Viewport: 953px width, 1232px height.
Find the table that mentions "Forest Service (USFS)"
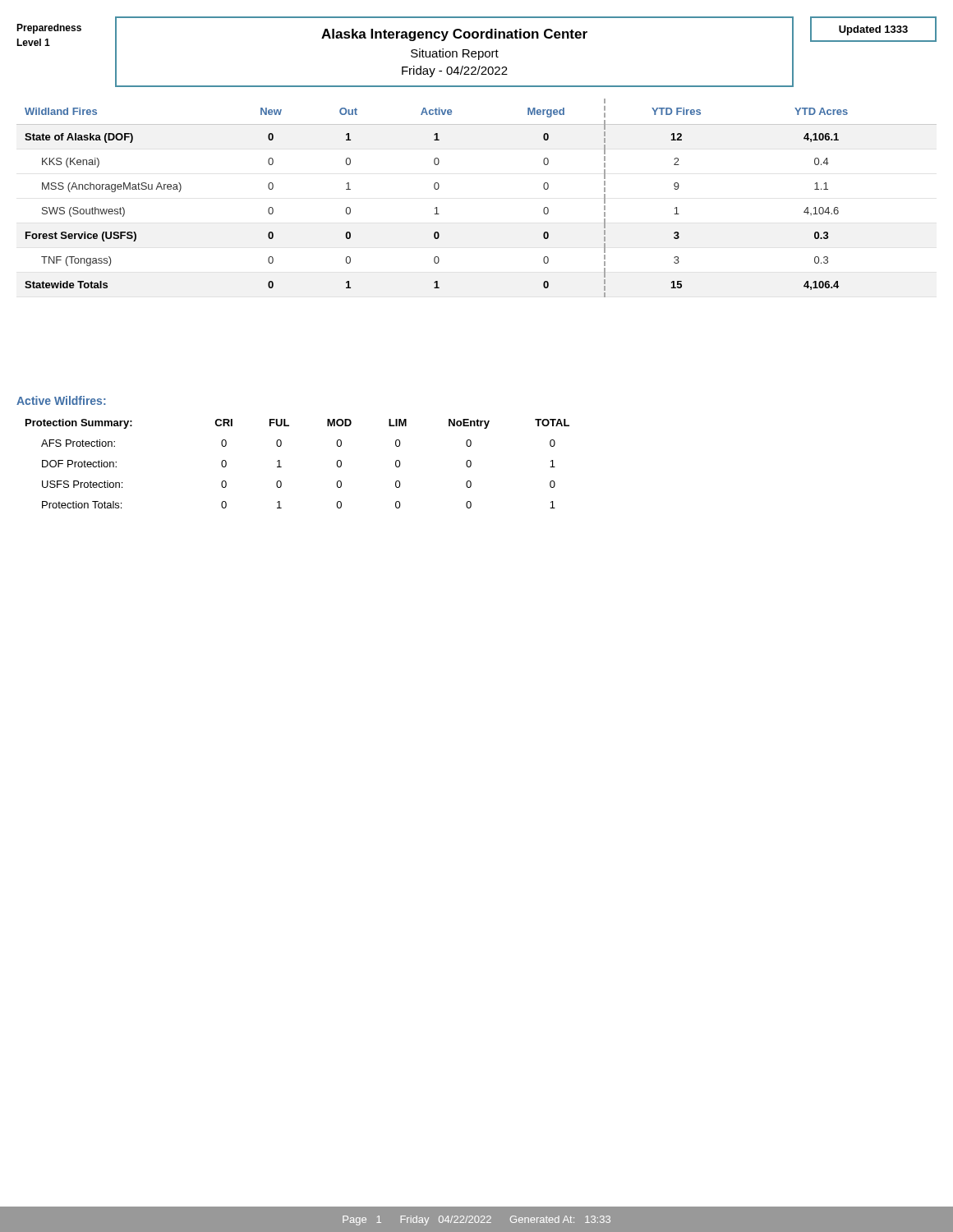pos(476,198)
